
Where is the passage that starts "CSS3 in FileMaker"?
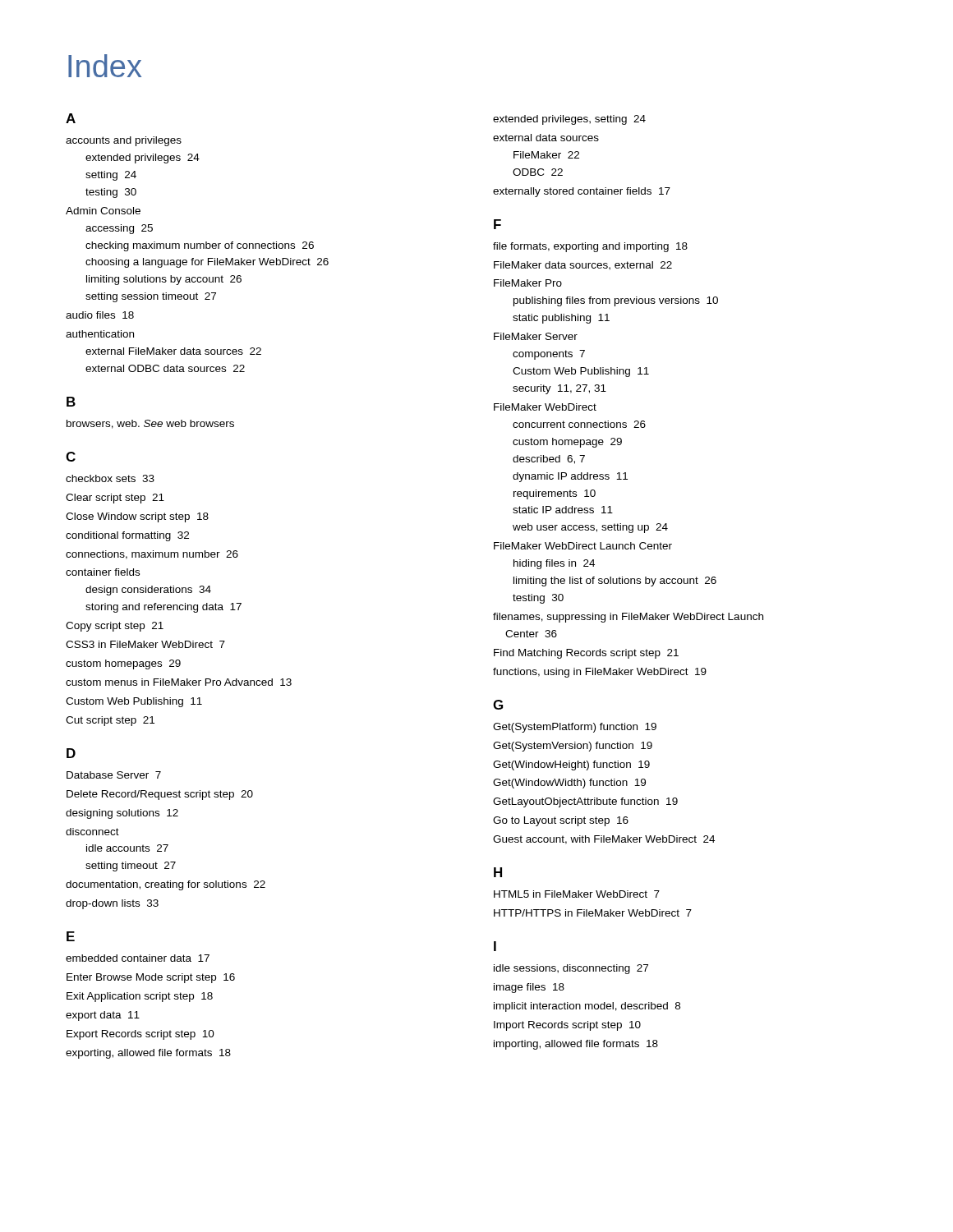[145, 644]
